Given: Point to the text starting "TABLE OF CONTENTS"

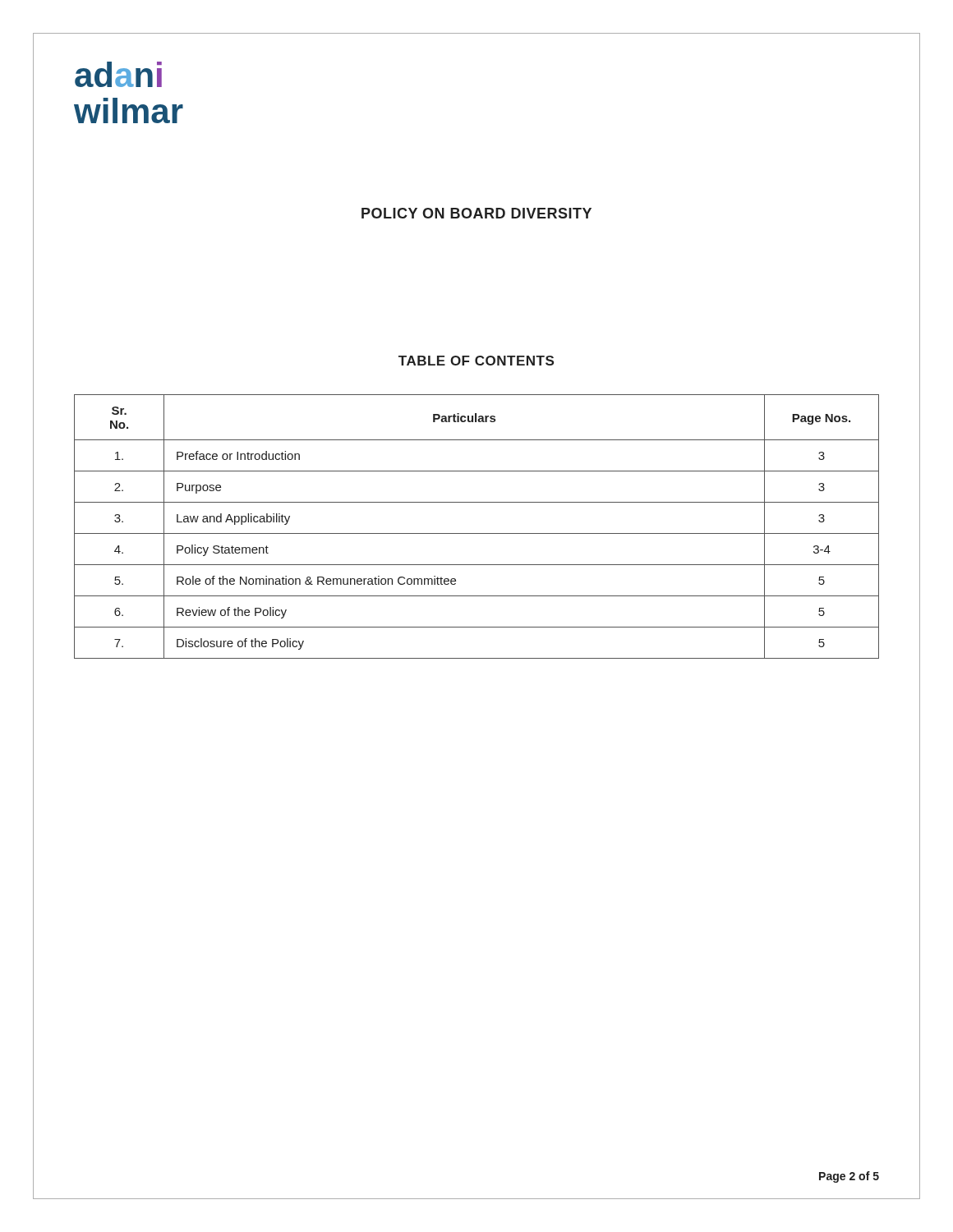Looking at the screenshot, I should pos(476,361).
